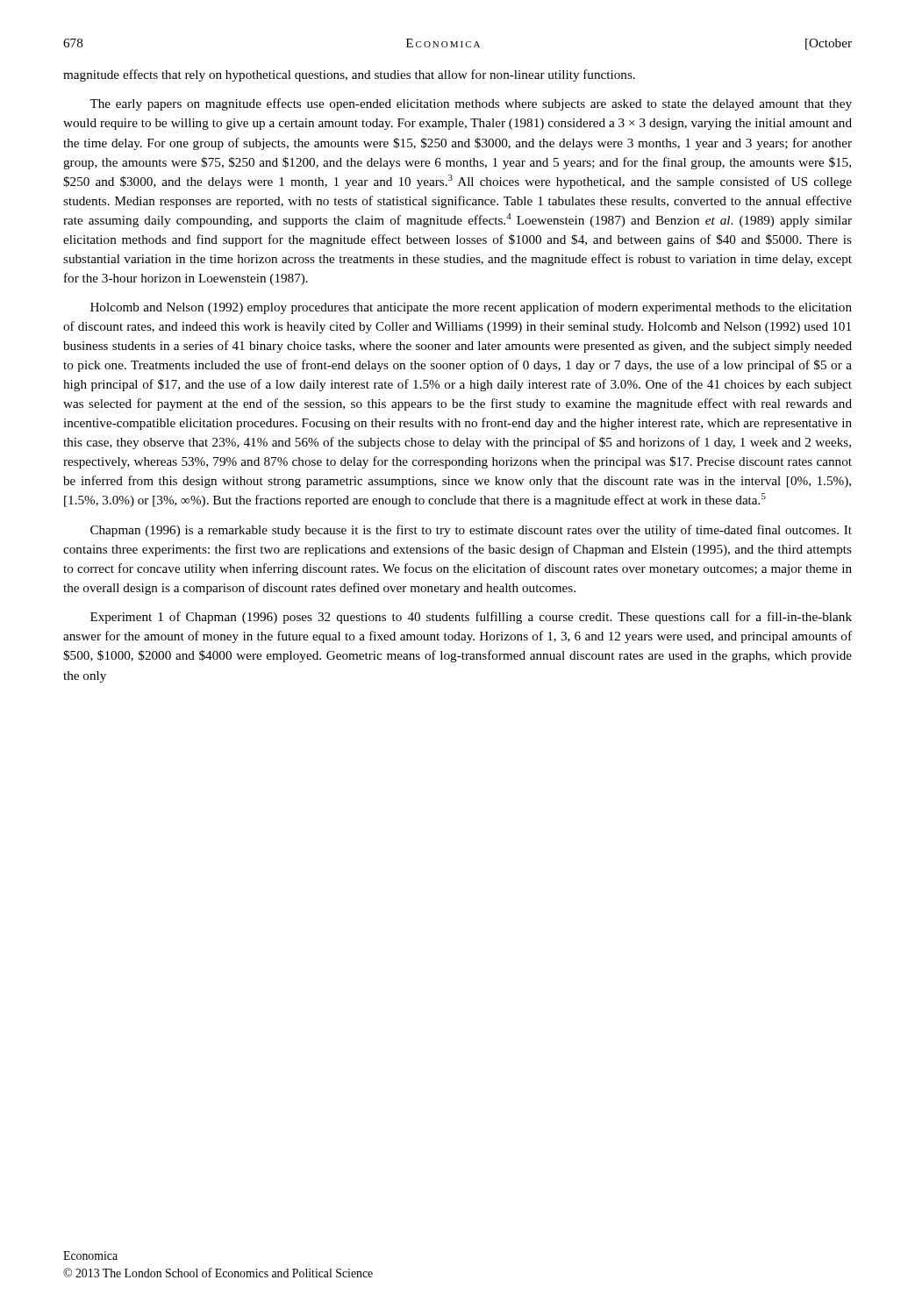The width and height of the screenshot is (915, 1316).
Task: Click on the footnote with the text "Economica © 2013 The London School of"
Action: point(90,1255)
